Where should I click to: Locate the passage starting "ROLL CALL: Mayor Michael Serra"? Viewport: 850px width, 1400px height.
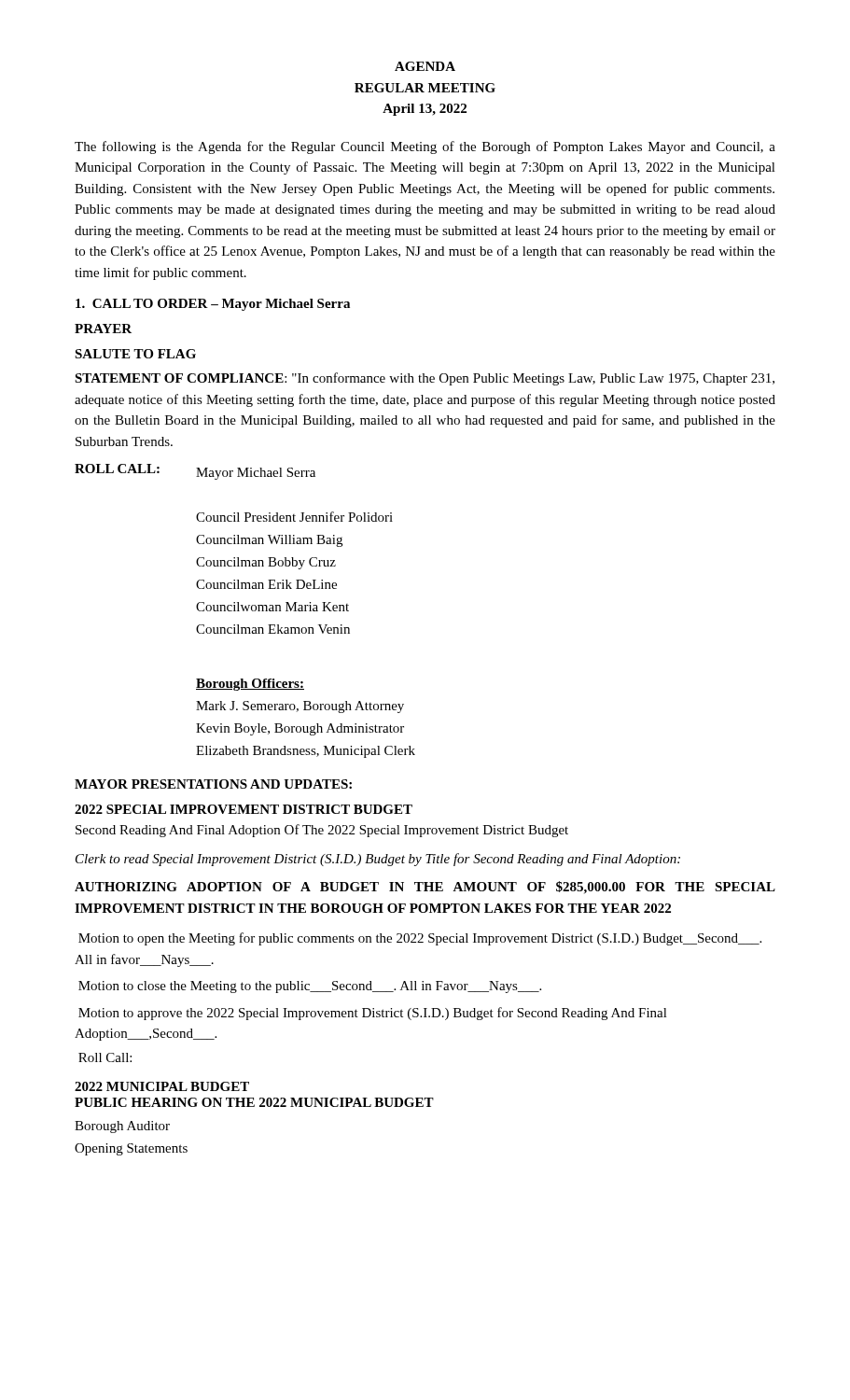pos(195,472)
